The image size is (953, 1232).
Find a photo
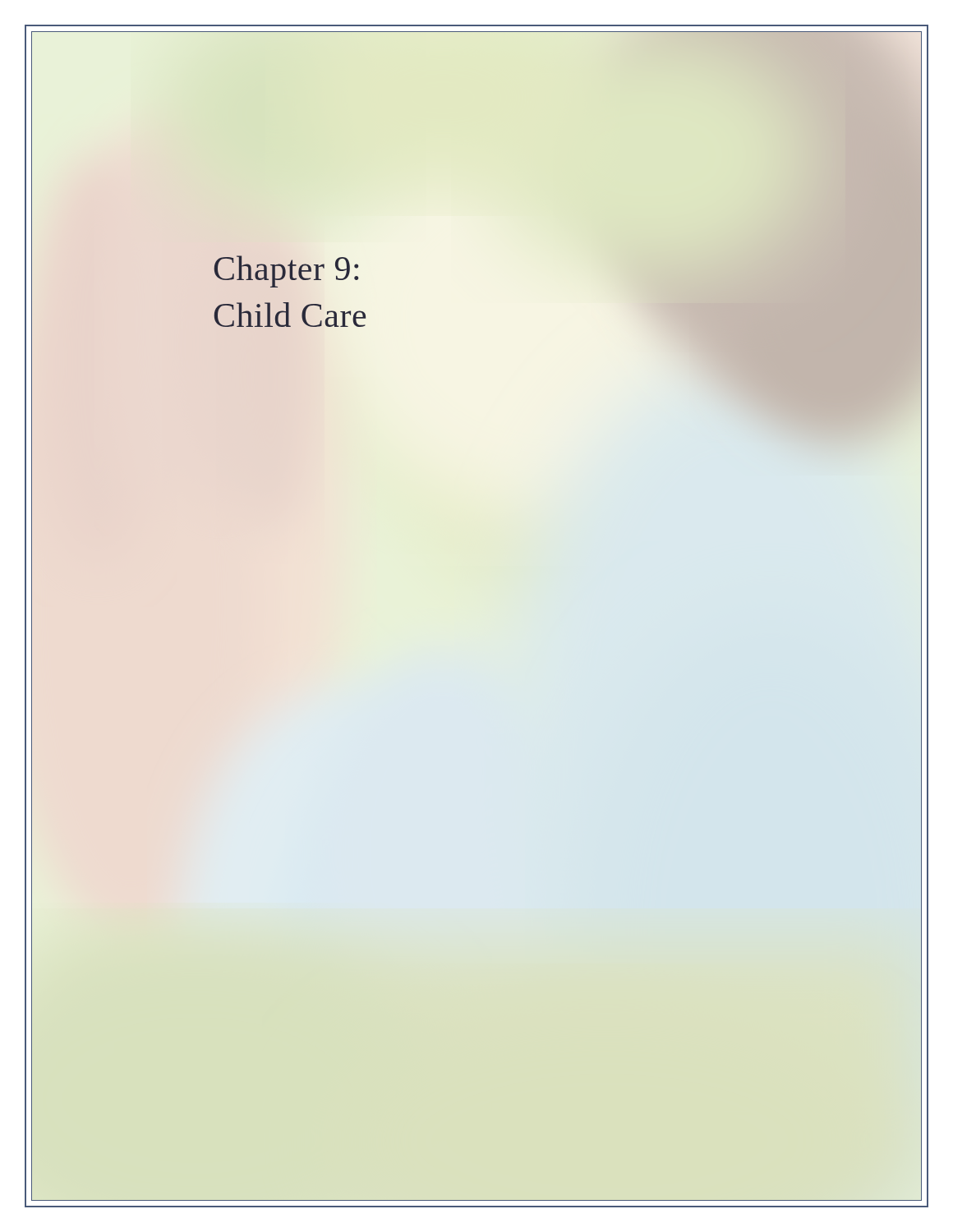(x=477, y=617)
